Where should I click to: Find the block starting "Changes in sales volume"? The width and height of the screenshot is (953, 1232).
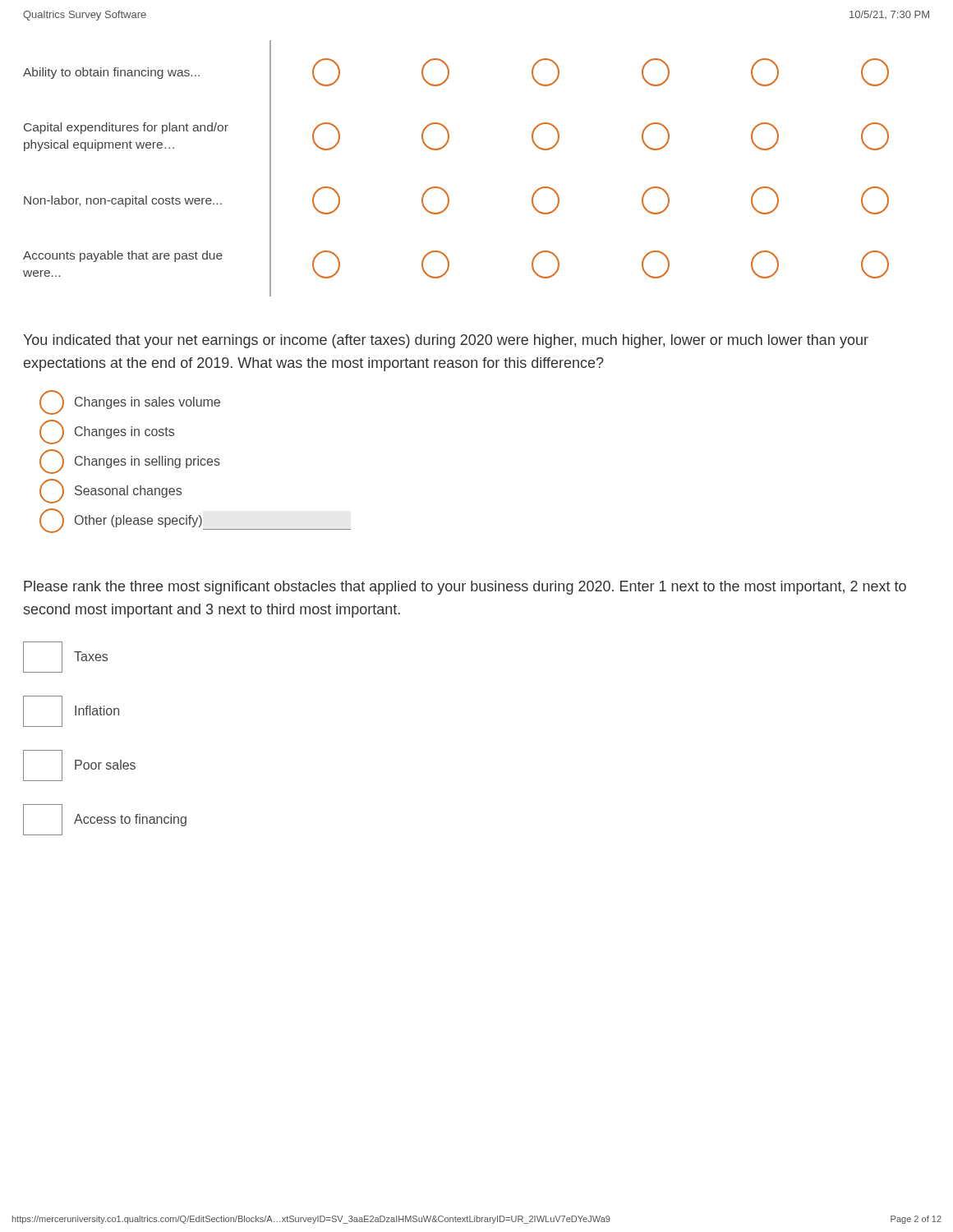tap(130, 402)
